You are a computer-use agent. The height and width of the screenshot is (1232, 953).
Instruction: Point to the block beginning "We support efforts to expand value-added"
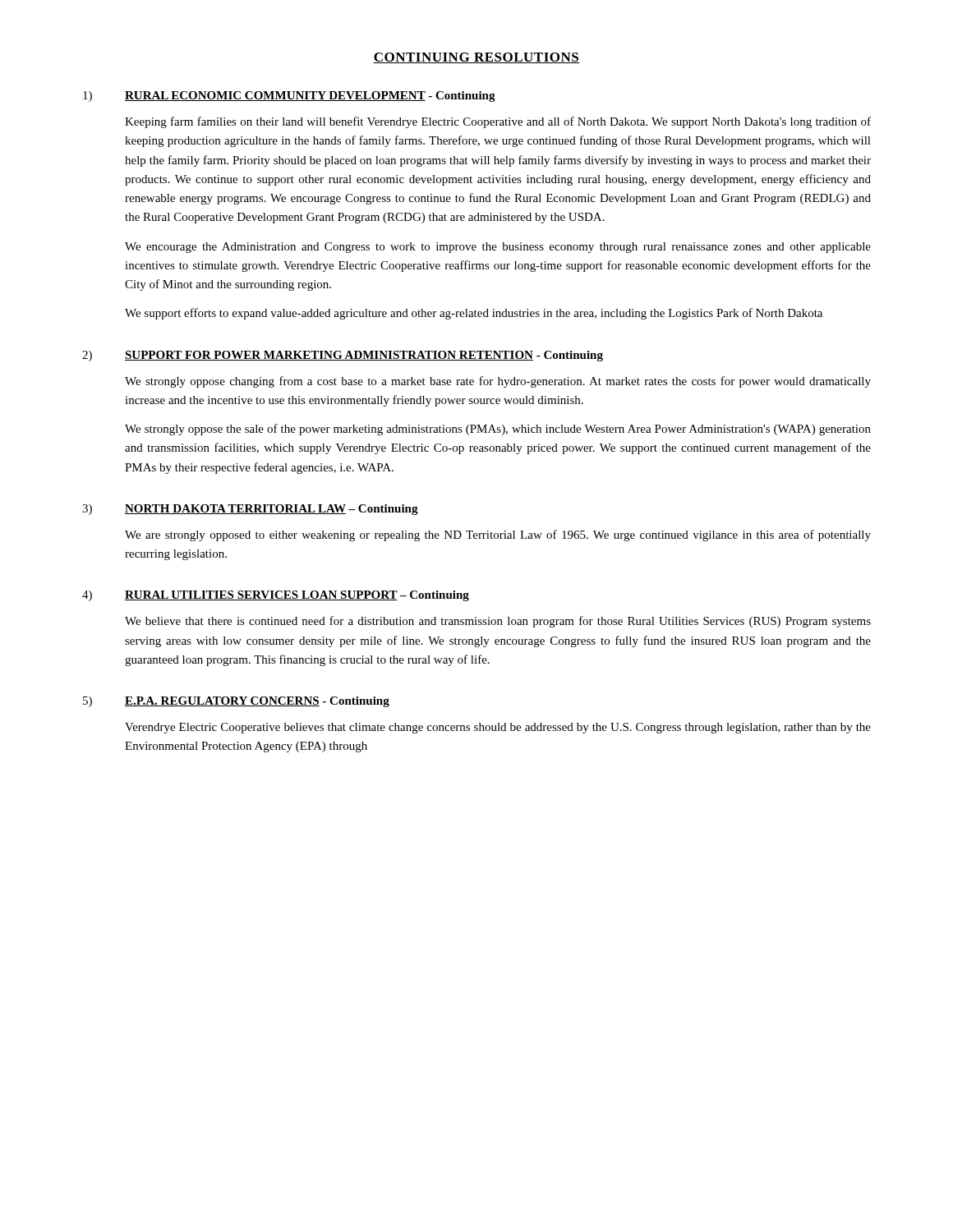pos(474,313)
